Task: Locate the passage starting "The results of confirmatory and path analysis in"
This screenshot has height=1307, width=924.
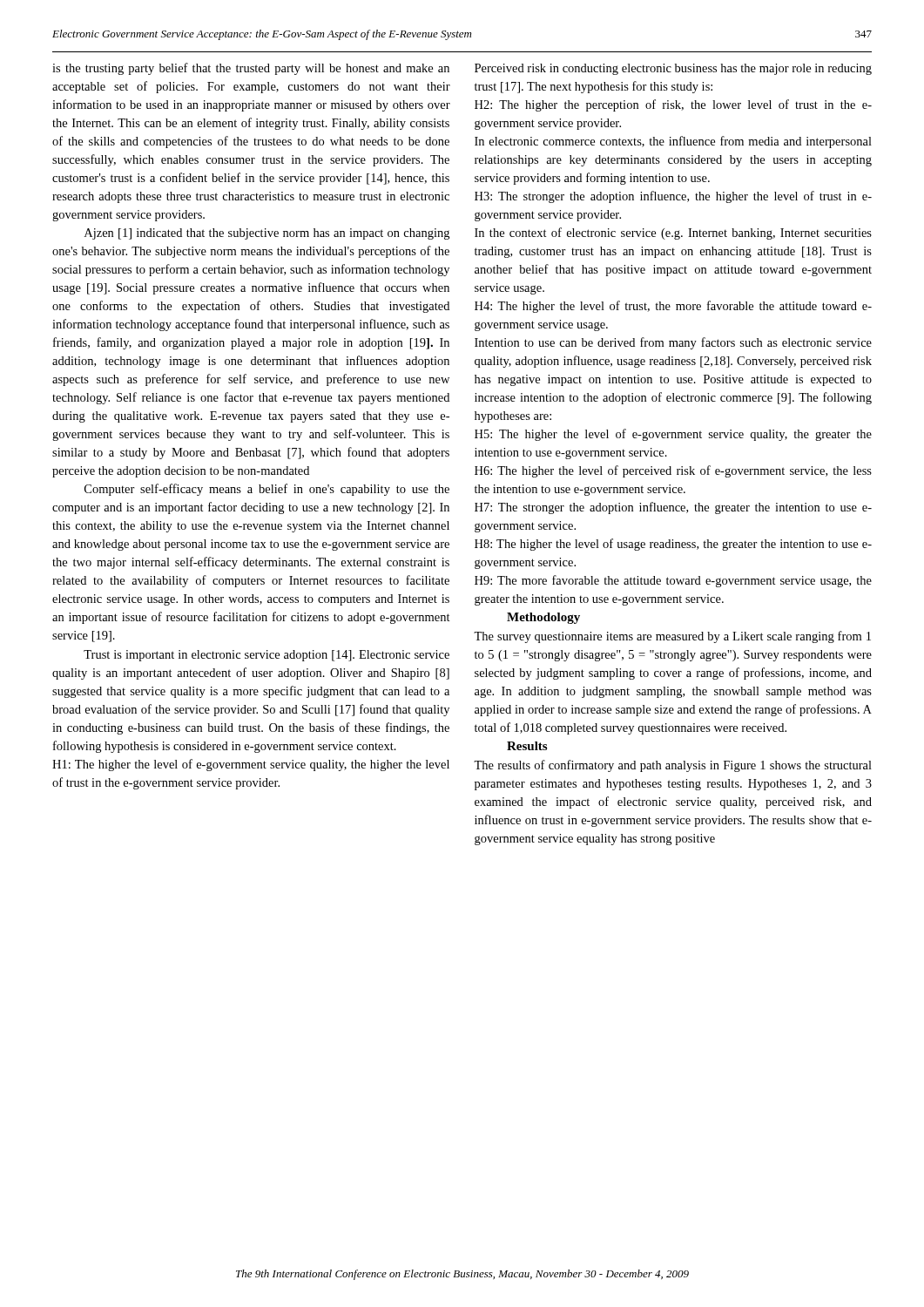Action: [x=673, y=802]
